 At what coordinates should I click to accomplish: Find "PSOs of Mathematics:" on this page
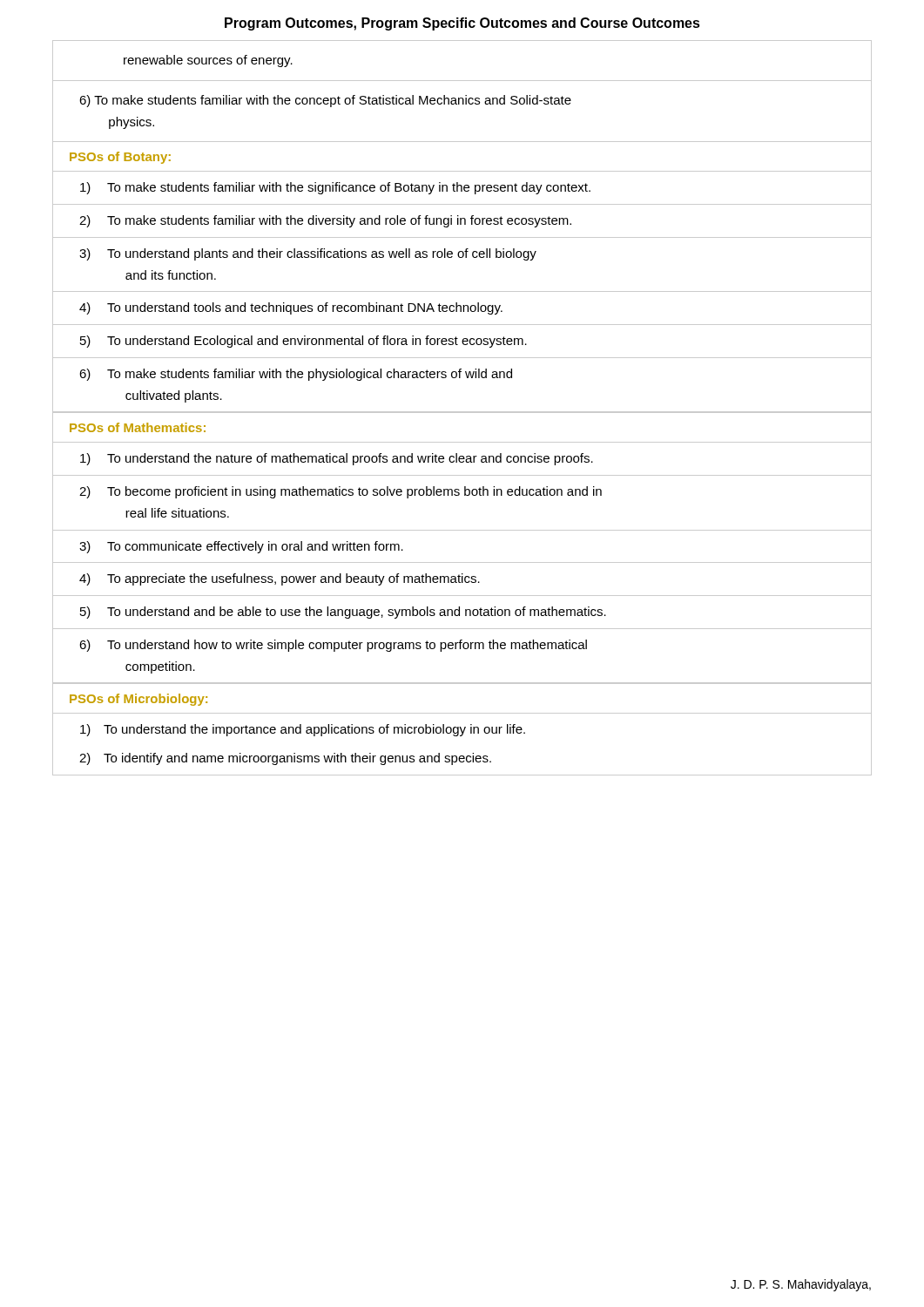point(138,428)
